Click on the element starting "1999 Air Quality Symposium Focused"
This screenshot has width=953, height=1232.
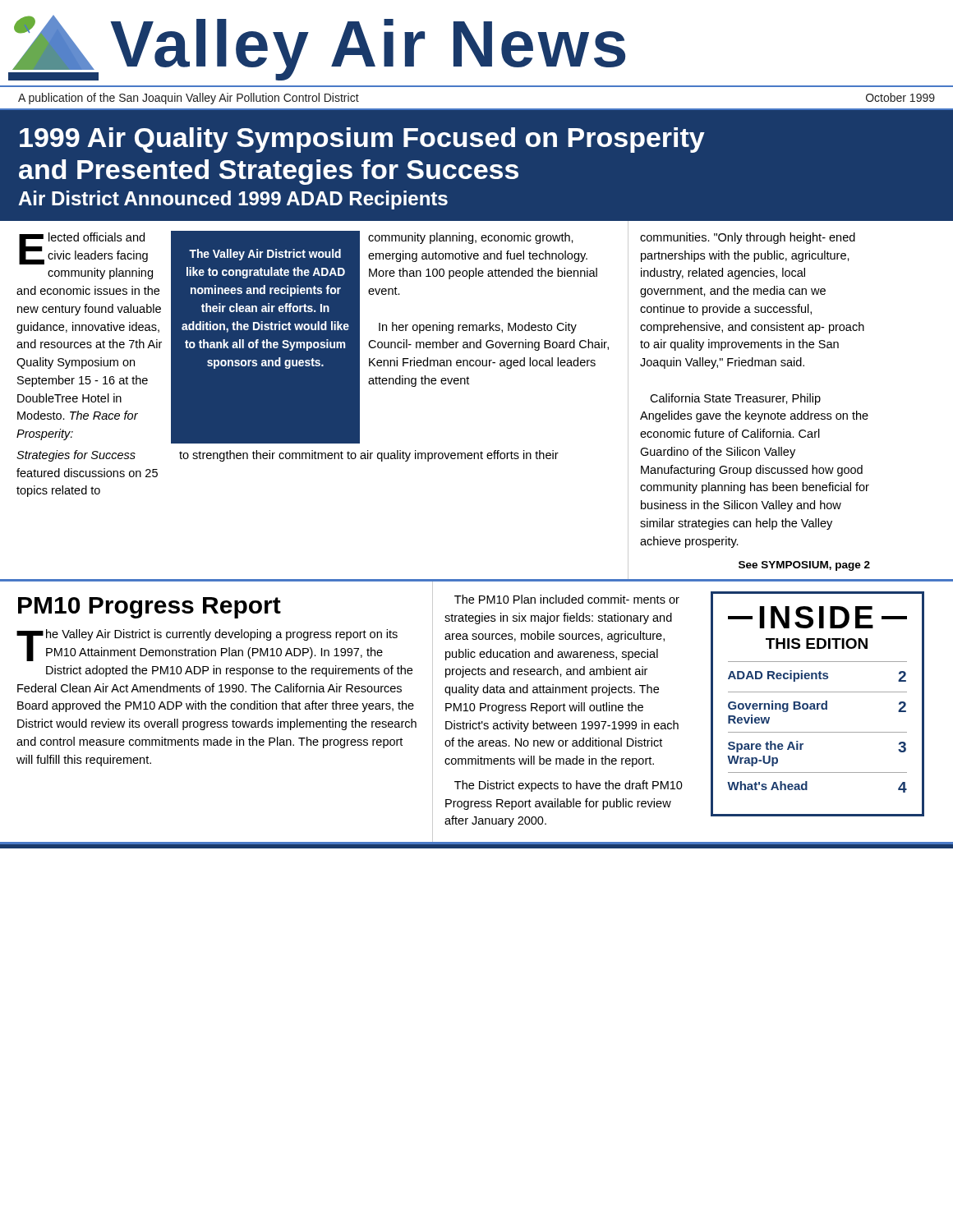click(476, 166)
